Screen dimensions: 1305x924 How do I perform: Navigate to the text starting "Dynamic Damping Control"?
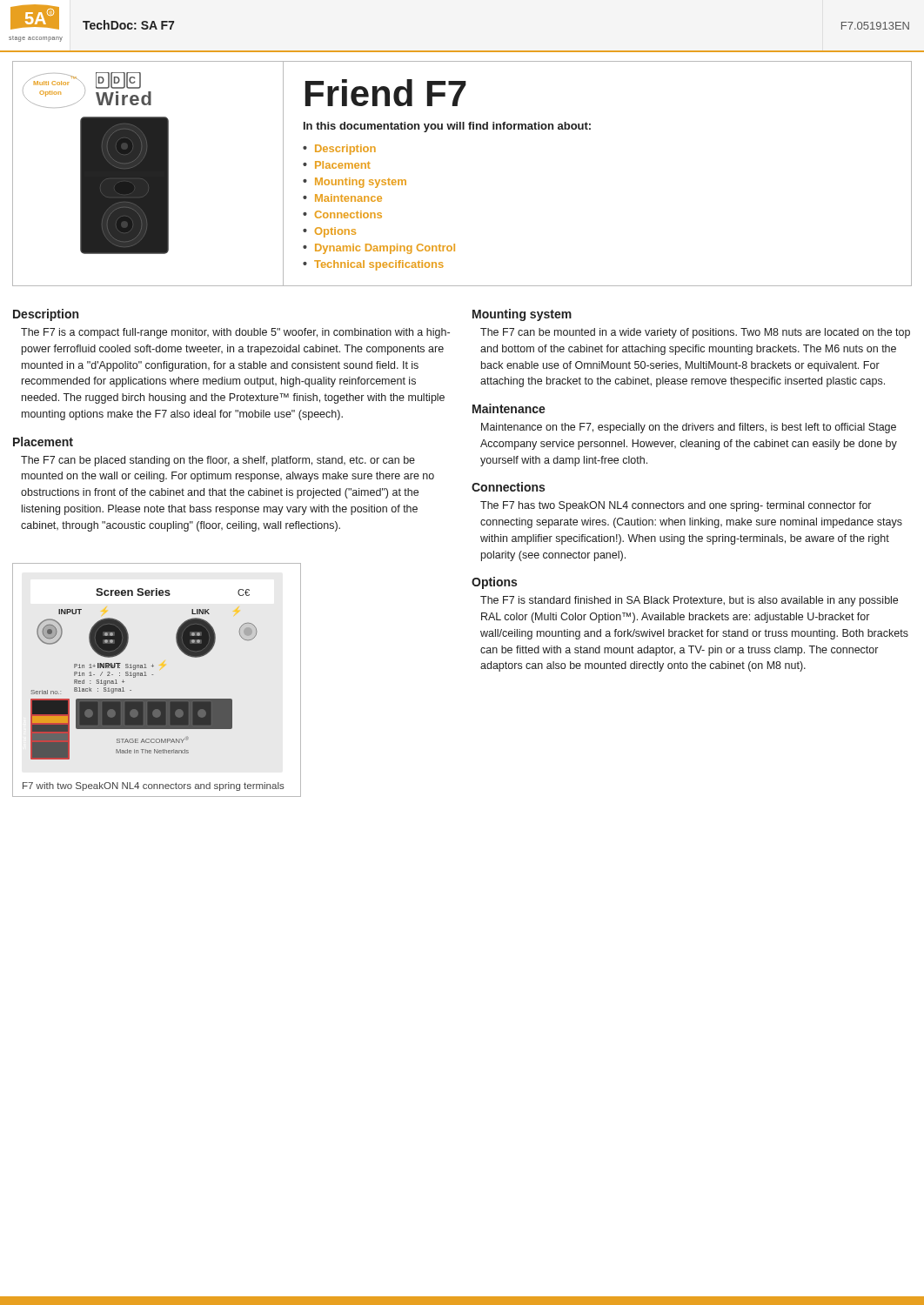(x=385, y=247)
